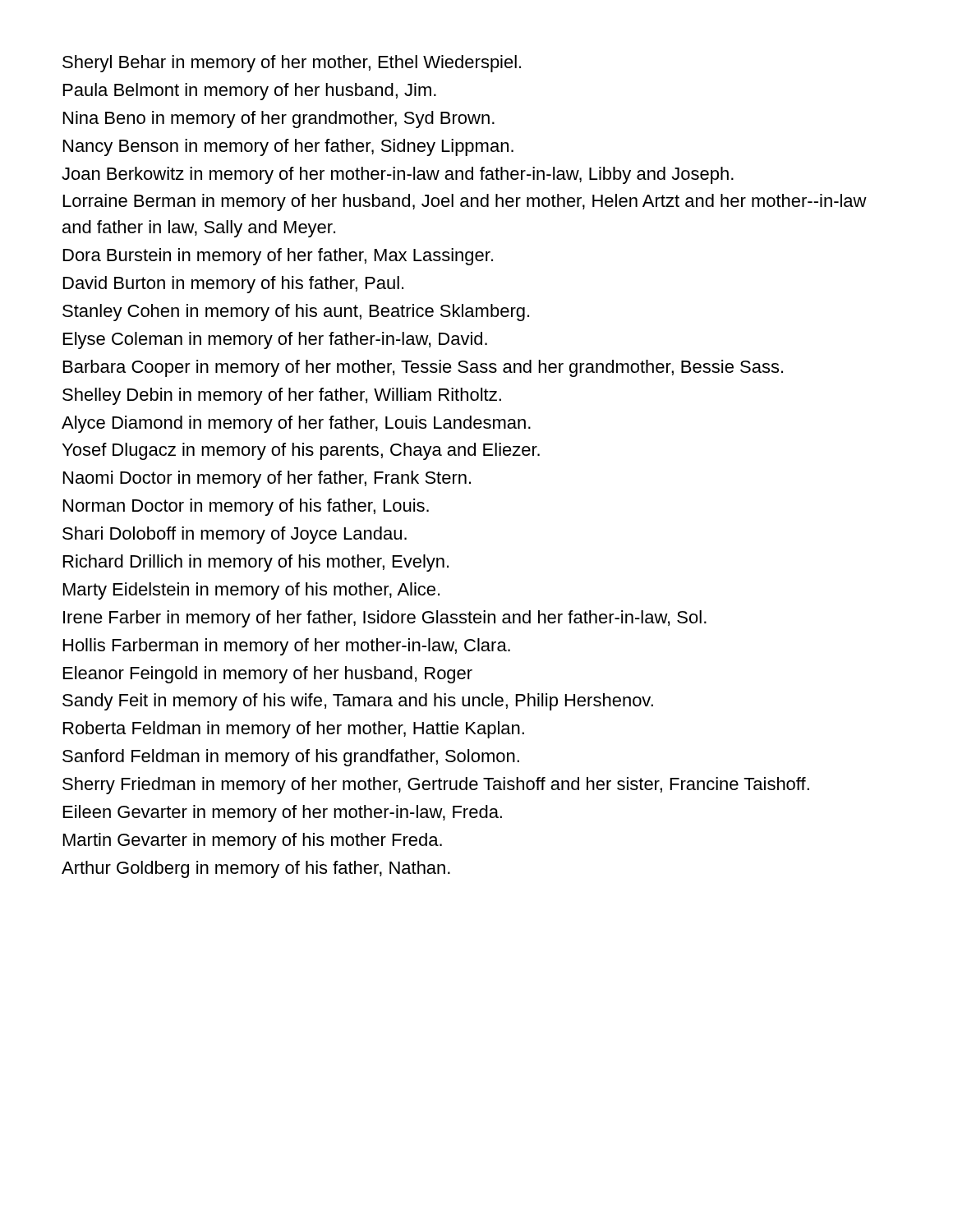Find the list item that says "Marty Eidelstein in memory of his mother, Alice."
This screenshot has height=1232, width=953.
[x=251, y=589]
